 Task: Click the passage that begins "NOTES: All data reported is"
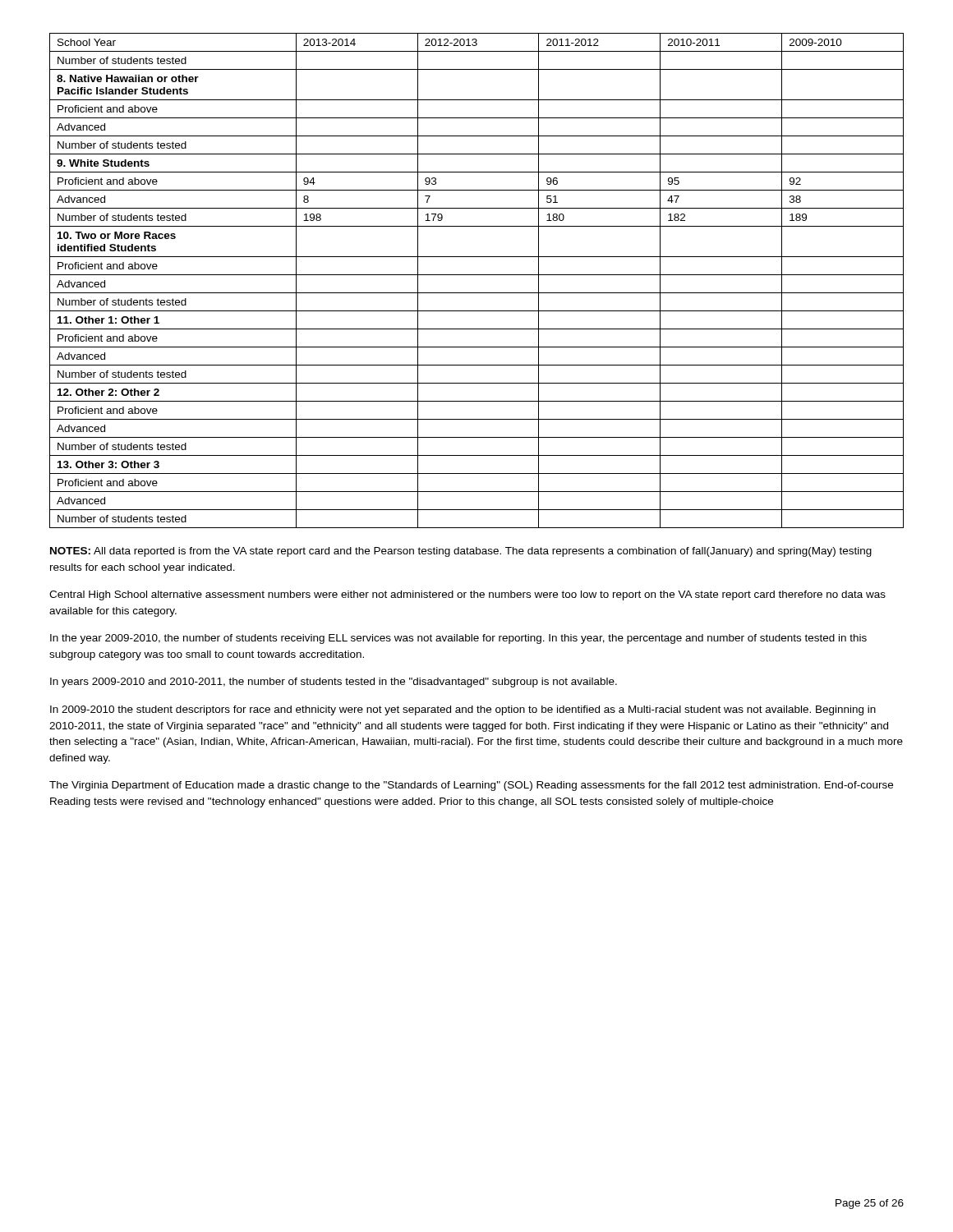[461, 559]
